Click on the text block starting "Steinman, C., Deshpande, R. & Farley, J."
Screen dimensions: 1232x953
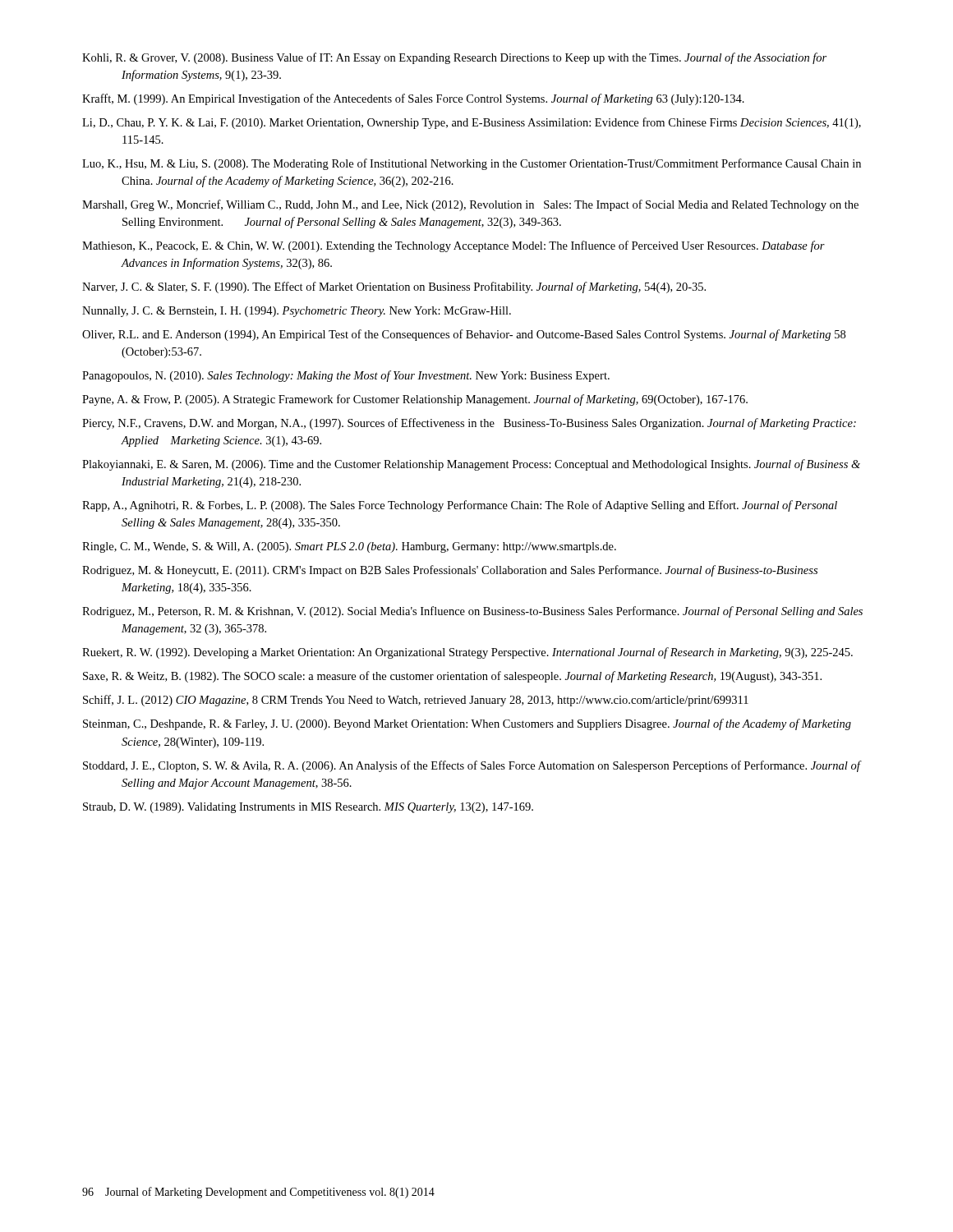(x=467, y=733)
